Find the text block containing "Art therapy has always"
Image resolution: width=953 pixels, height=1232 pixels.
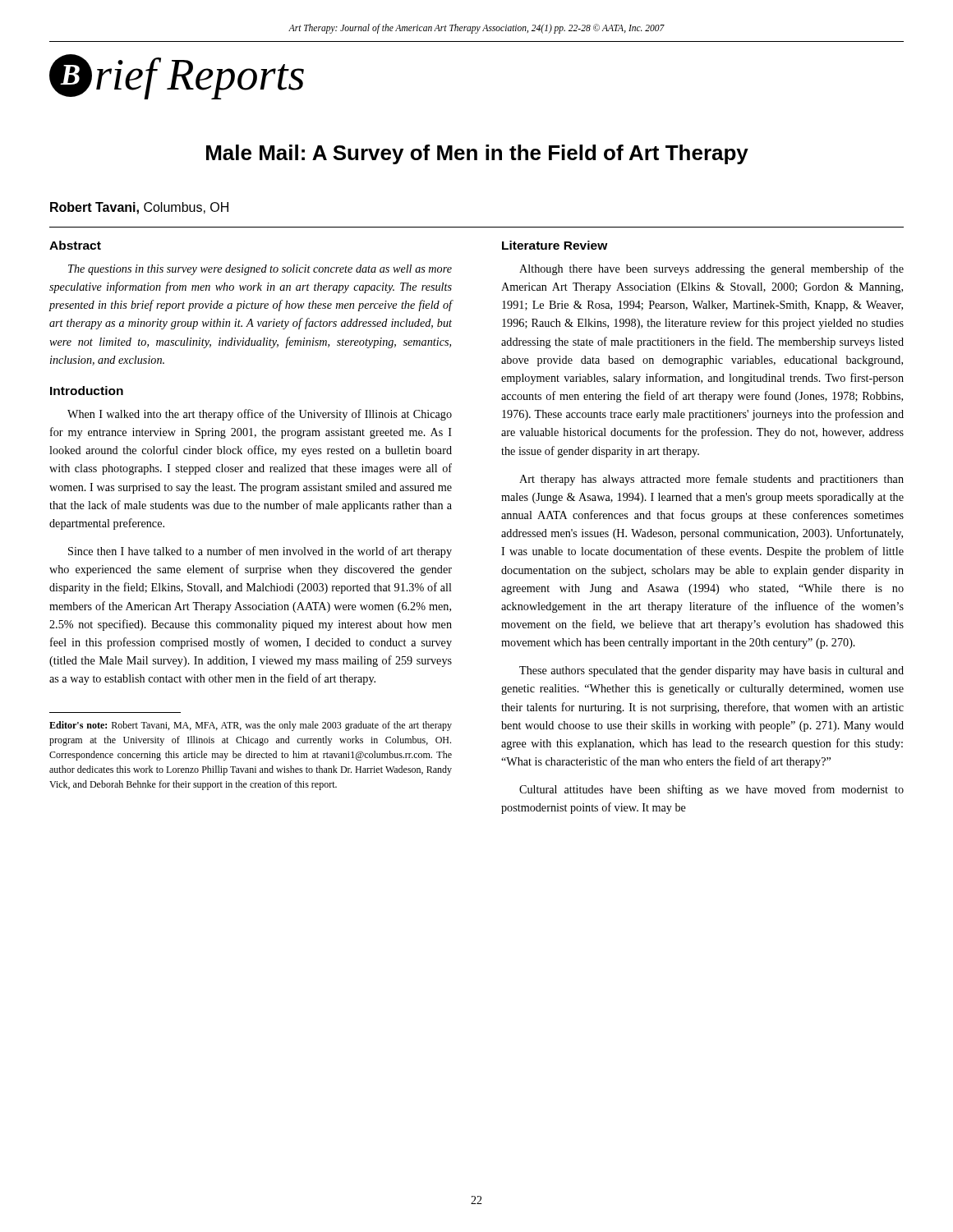(x=702, y=560)
